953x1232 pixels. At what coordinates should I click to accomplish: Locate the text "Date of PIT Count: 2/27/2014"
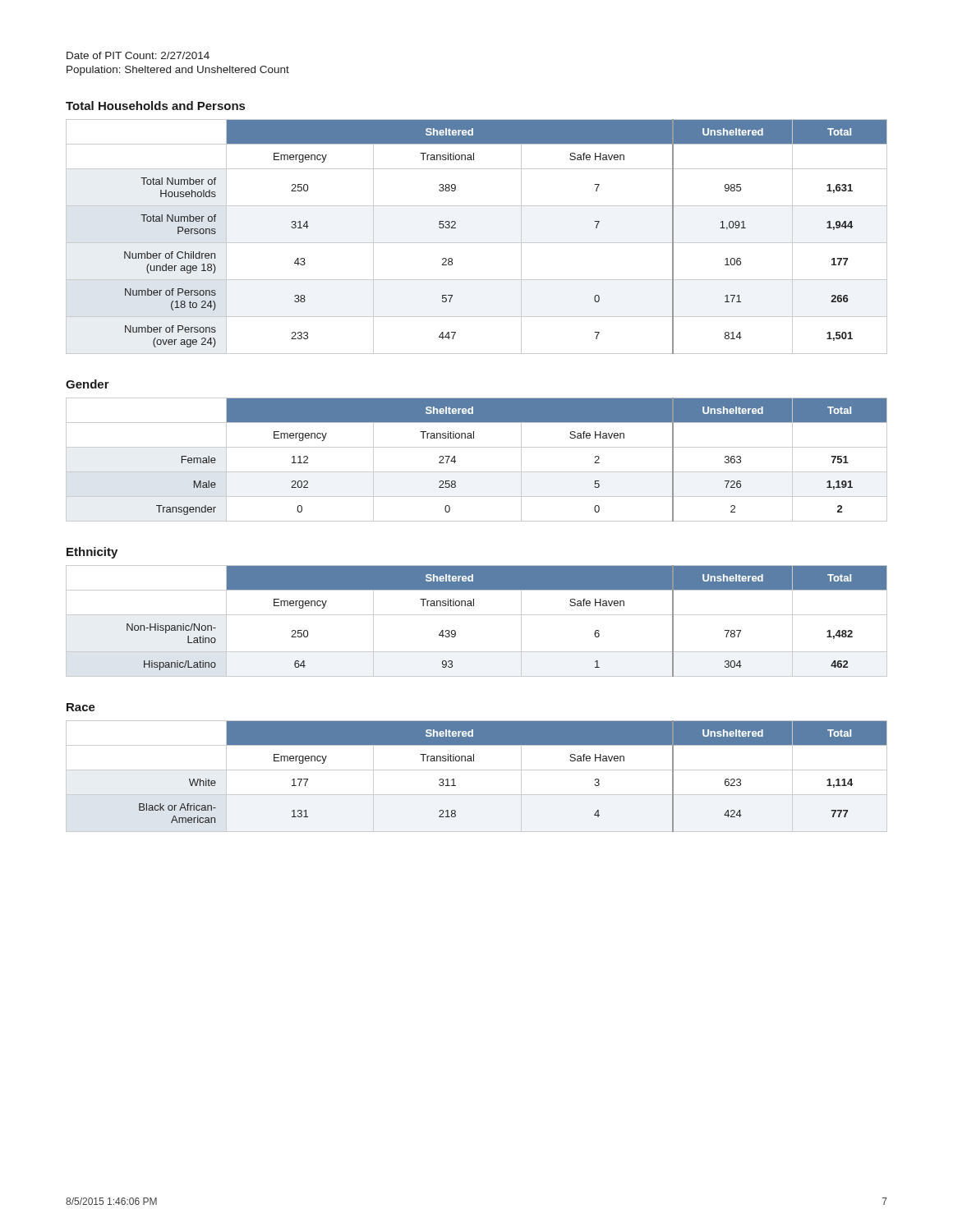(138, 55)
